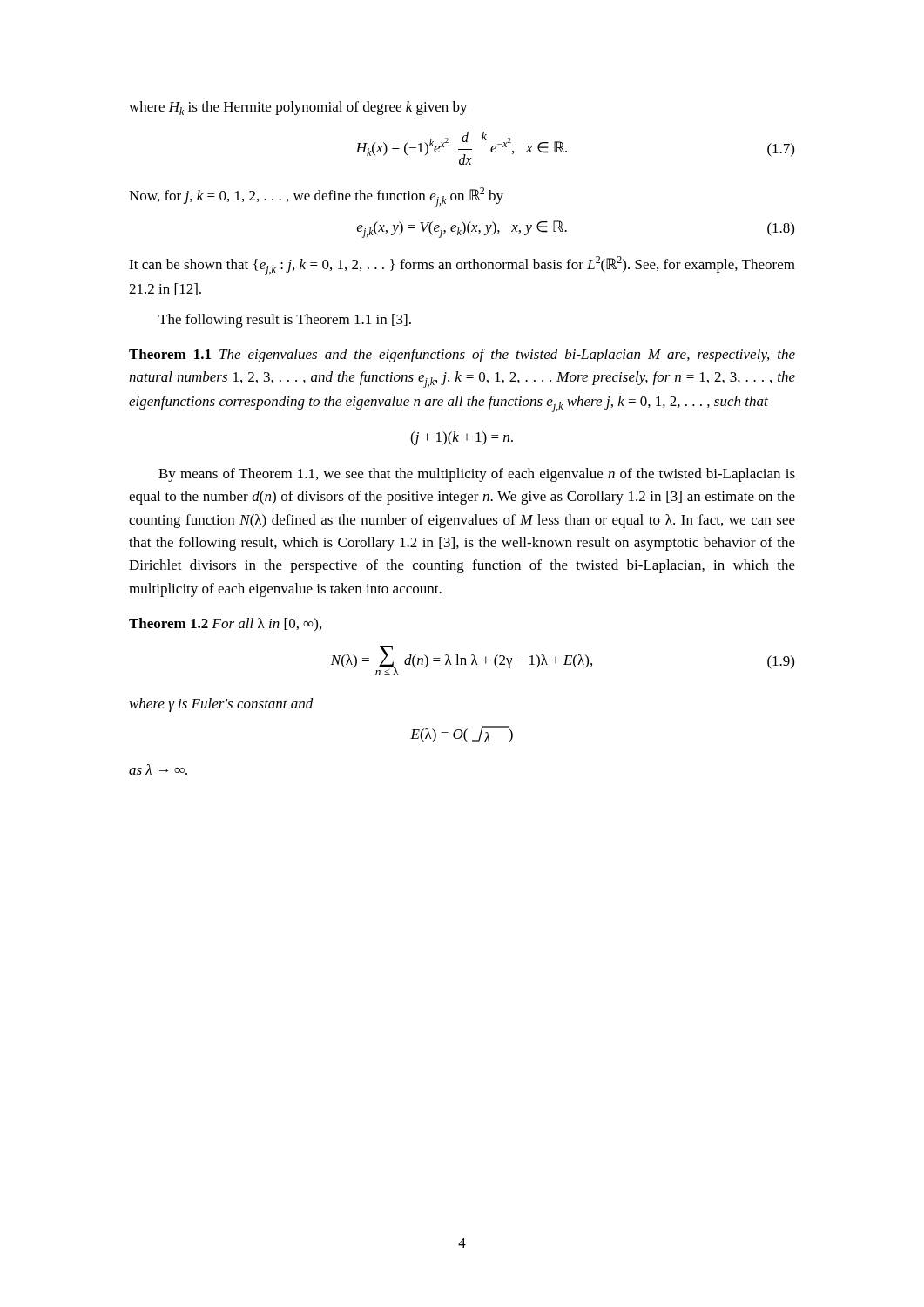
Task: Select the text block with the text "By means of Theorem 1.1, we"
Action: 462,531
